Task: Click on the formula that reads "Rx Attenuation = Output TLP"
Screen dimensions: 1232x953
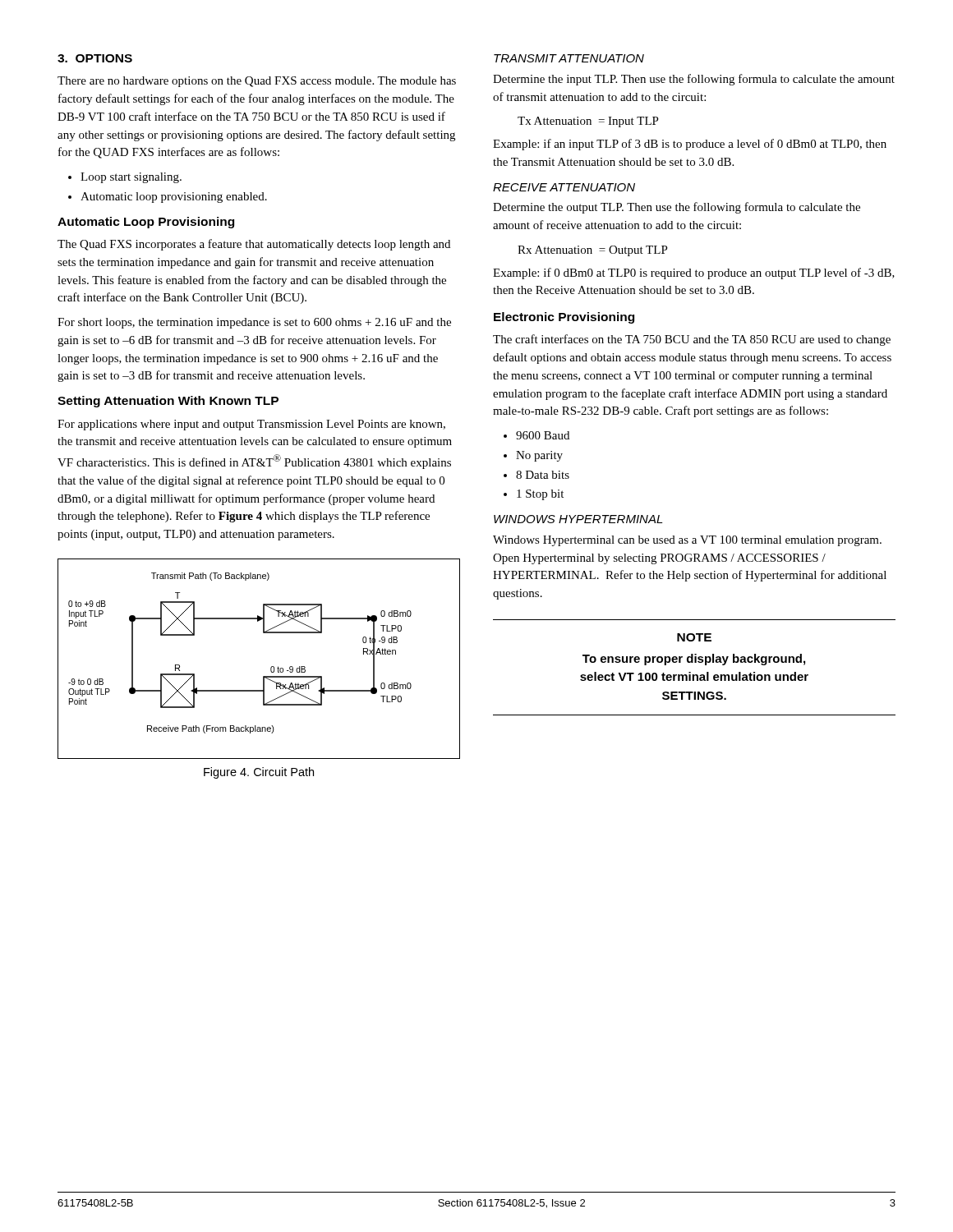Action: pos(593,251)
